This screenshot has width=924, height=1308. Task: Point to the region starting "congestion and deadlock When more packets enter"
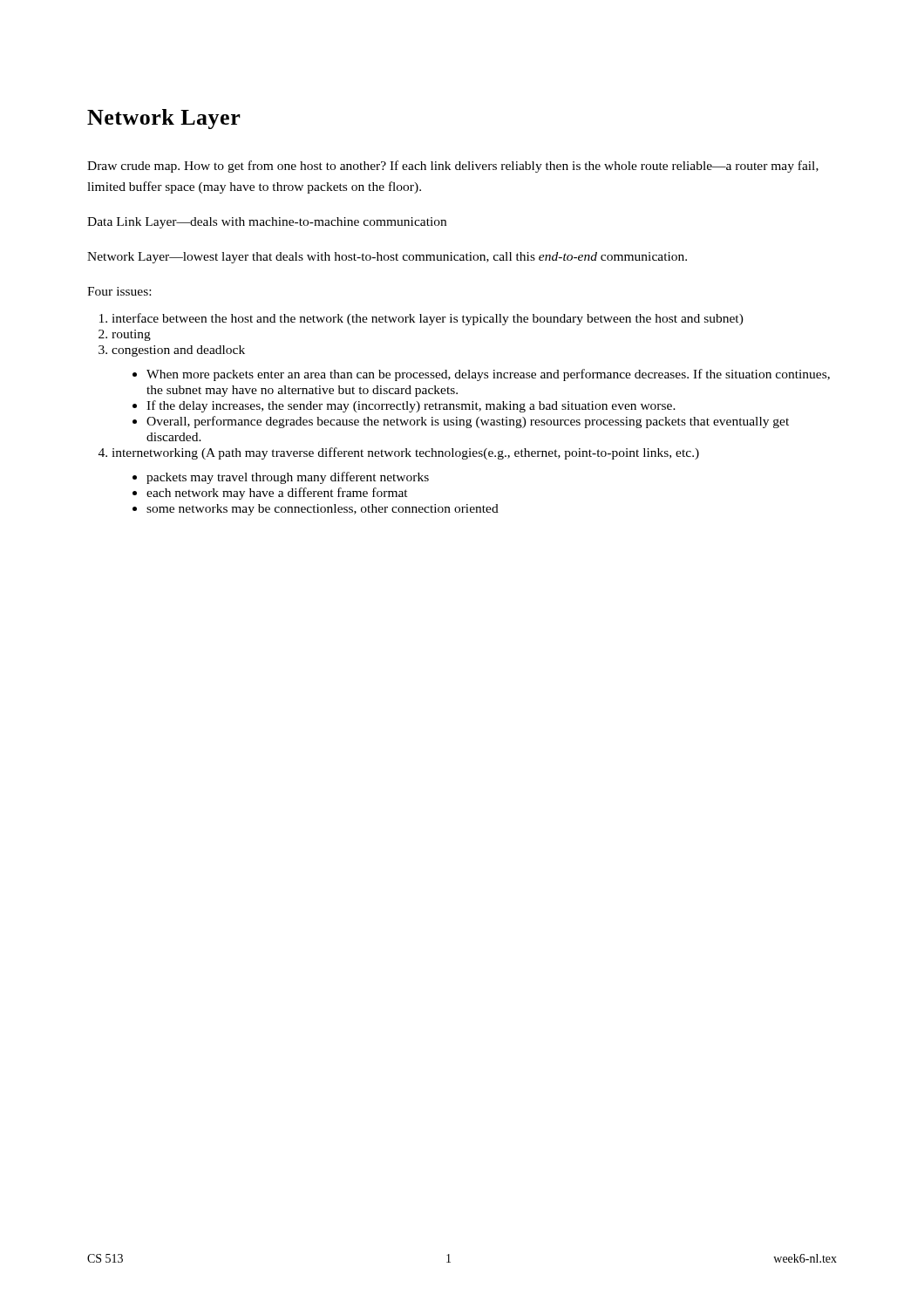click(x=474, y=393)
